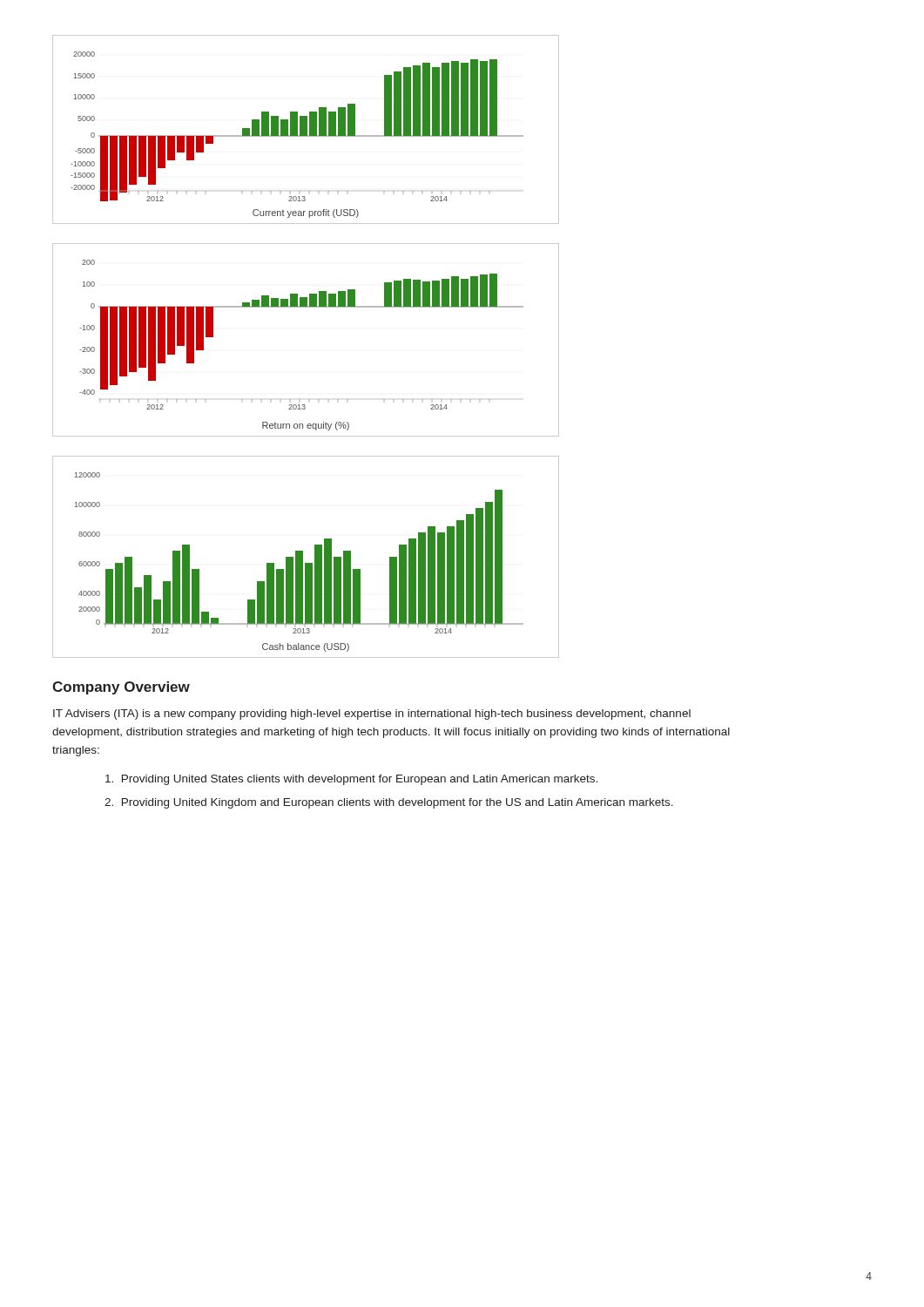Locate the region starting "IT Advisers (ITA) is a new"
This screenshot has height=1307, width=924.
click(391, 731)
